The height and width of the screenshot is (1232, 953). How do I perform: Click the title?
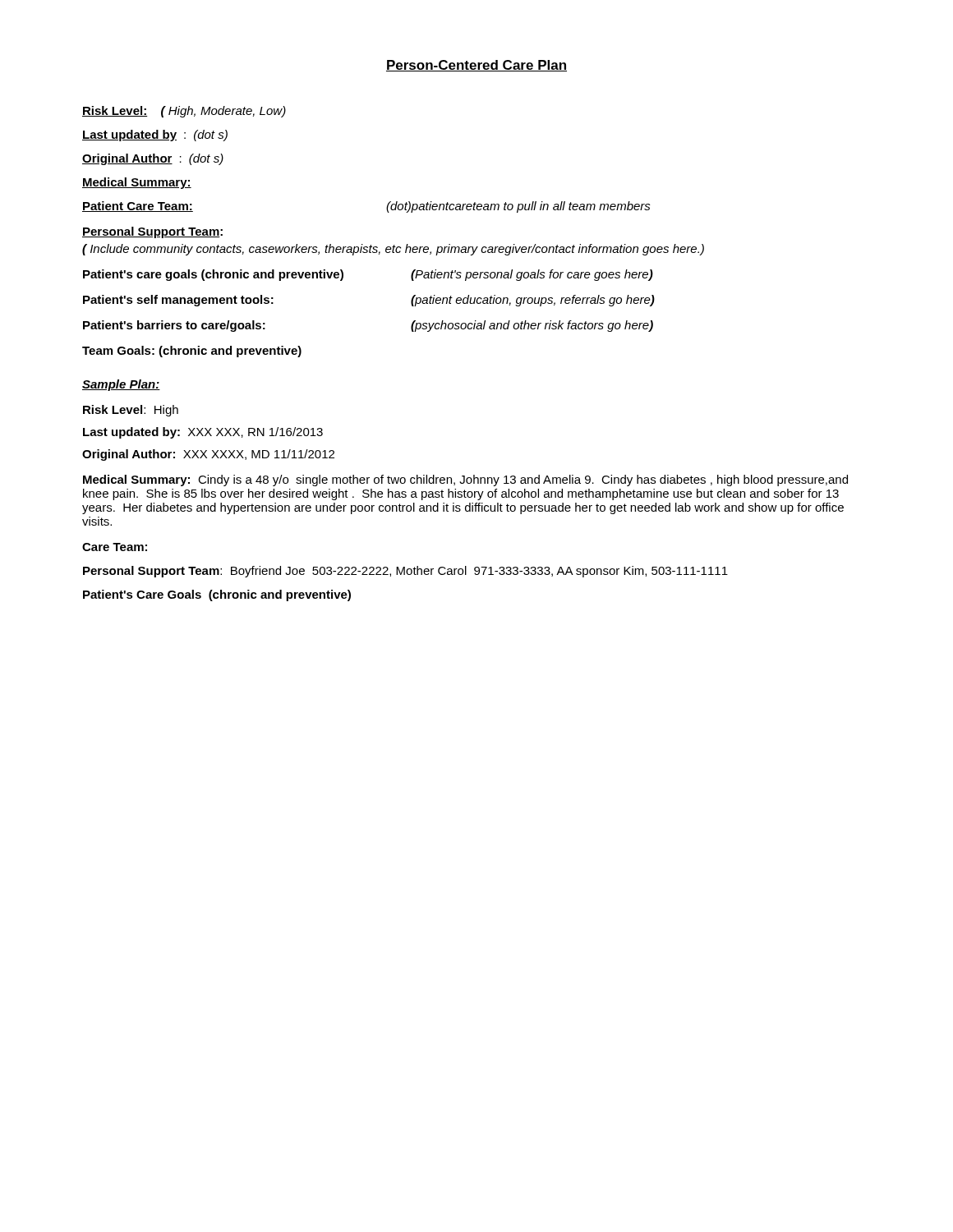pyautogui.click(x=476, y=65)
